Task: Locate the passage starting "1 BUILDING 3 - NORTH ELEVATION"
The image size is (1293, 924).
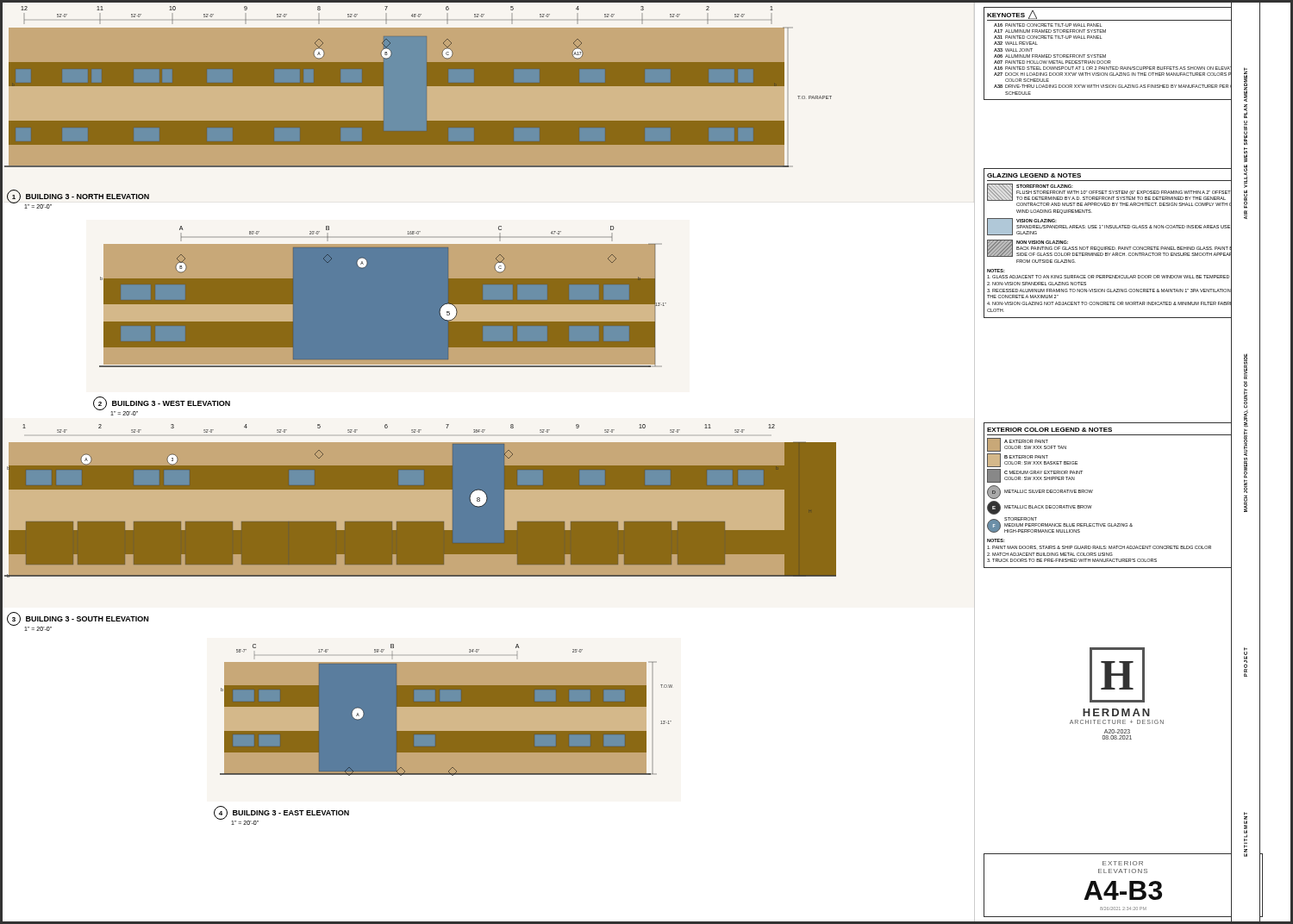Action: point(78,200)
